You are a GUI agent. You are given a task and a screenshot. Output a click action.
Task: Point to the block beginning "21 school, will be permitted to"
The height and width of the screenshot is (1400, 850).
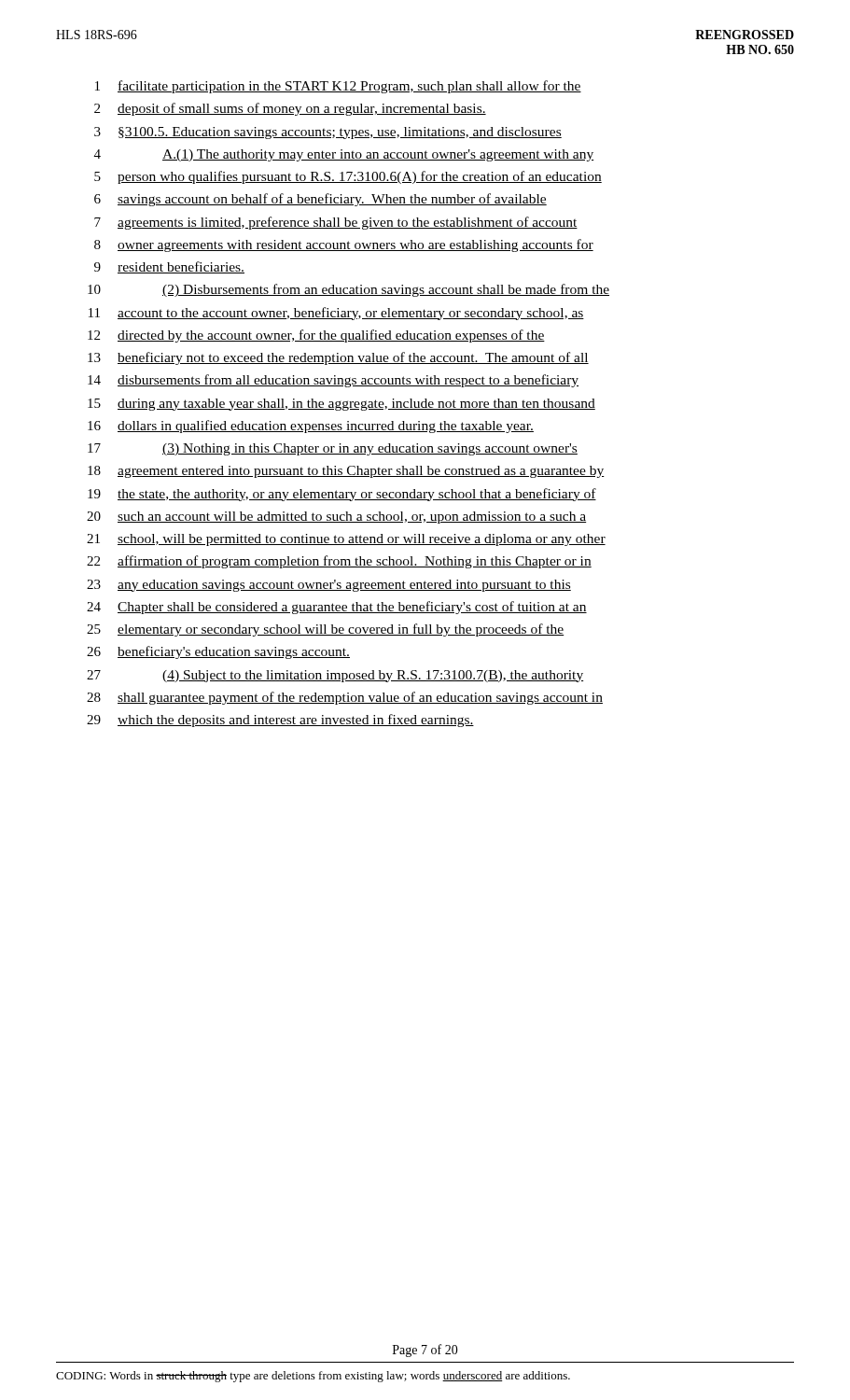click(x=425, y=539)
